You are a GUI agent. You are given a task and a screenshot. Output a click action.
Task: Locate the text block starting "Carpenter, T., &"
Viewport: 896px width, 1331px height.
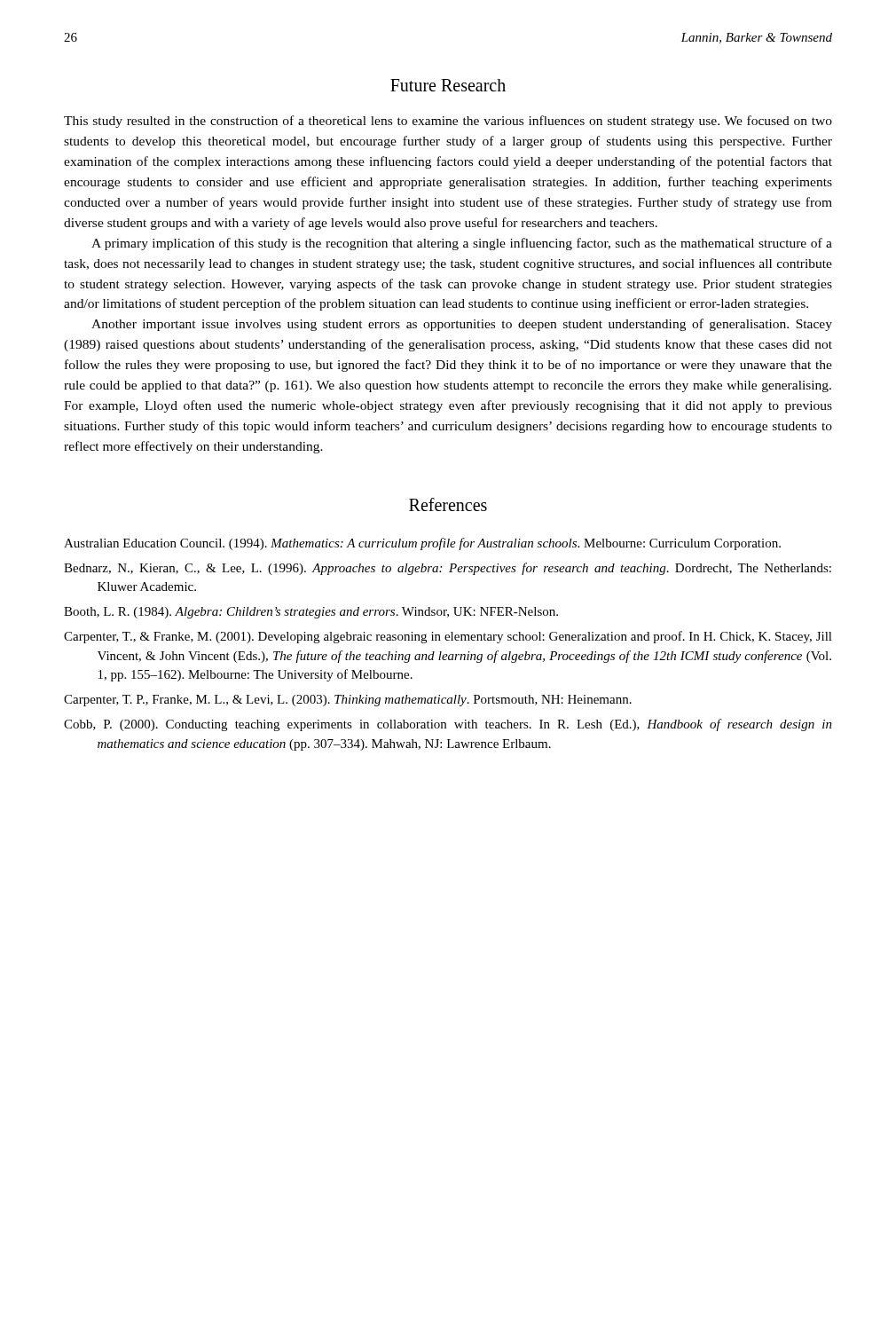pyautogui.click(x=448, y=655)
